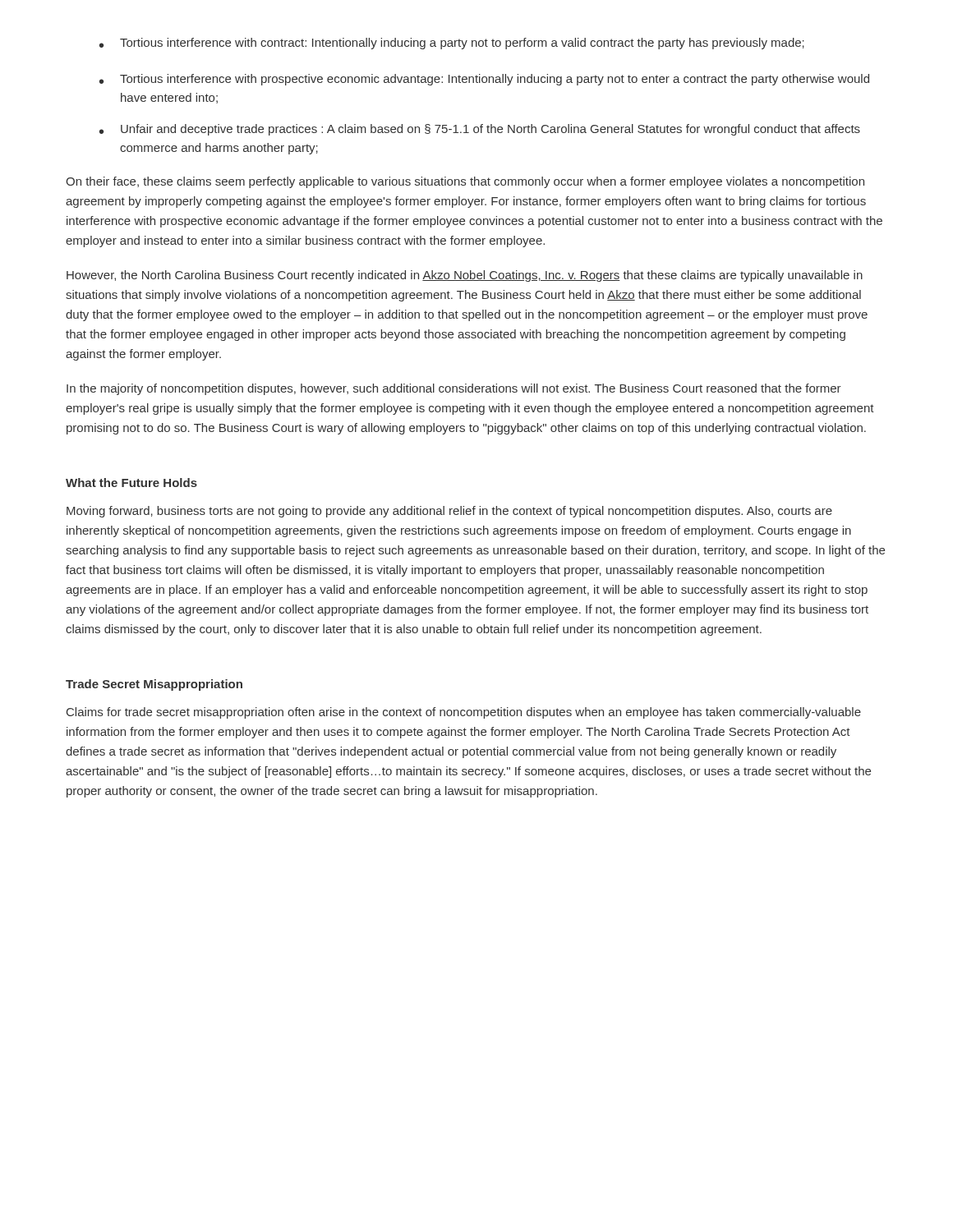This screenshot has height=1232, width=953.
Task: Point to the block beginning "Claims for trade secret misappropriation often arise in"
Action: pyautogui.click(x=469, y=751)
